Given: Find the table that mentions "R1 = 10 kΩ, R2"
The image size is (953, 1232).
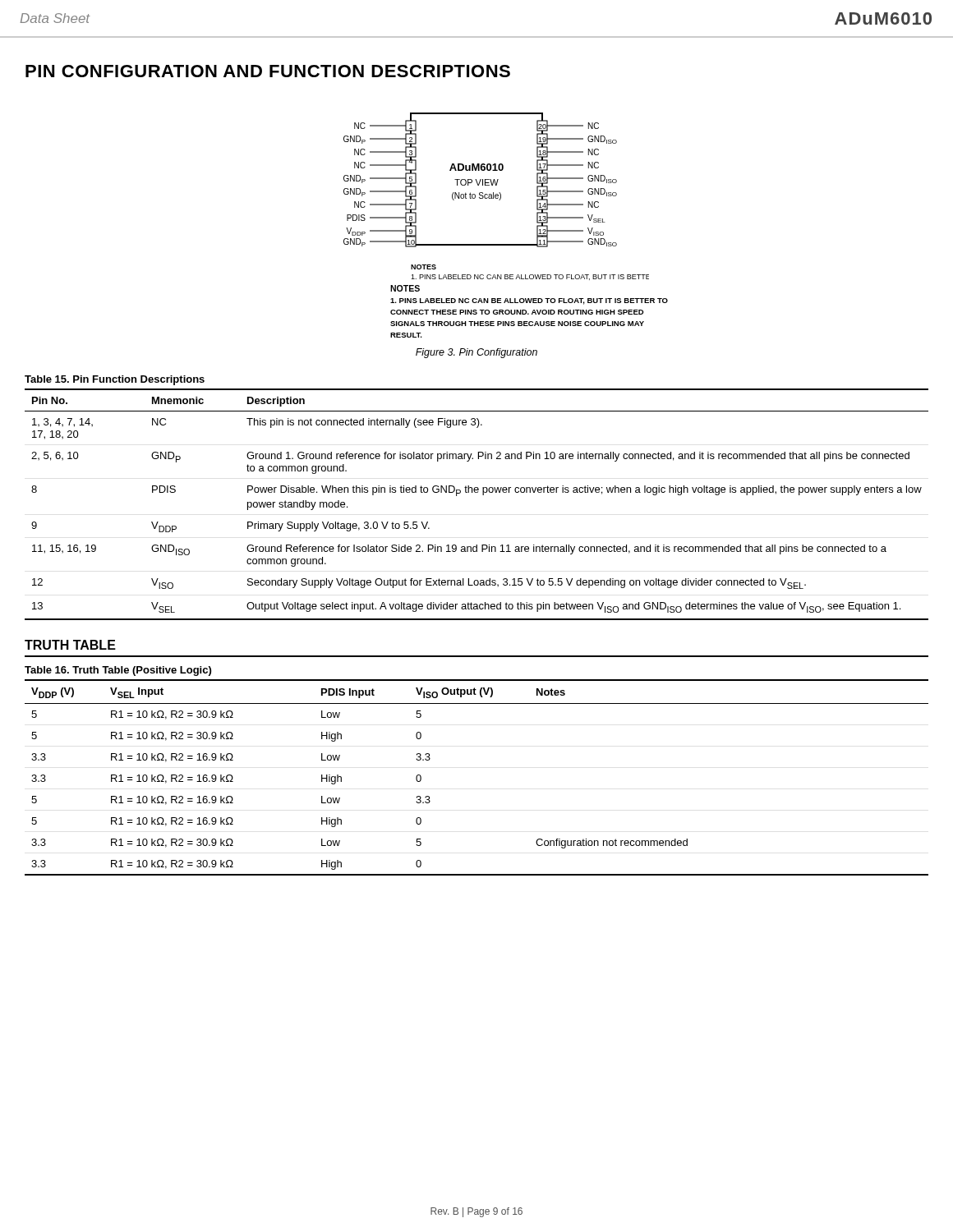Looking at the screenshot, I should click(476, 770).
